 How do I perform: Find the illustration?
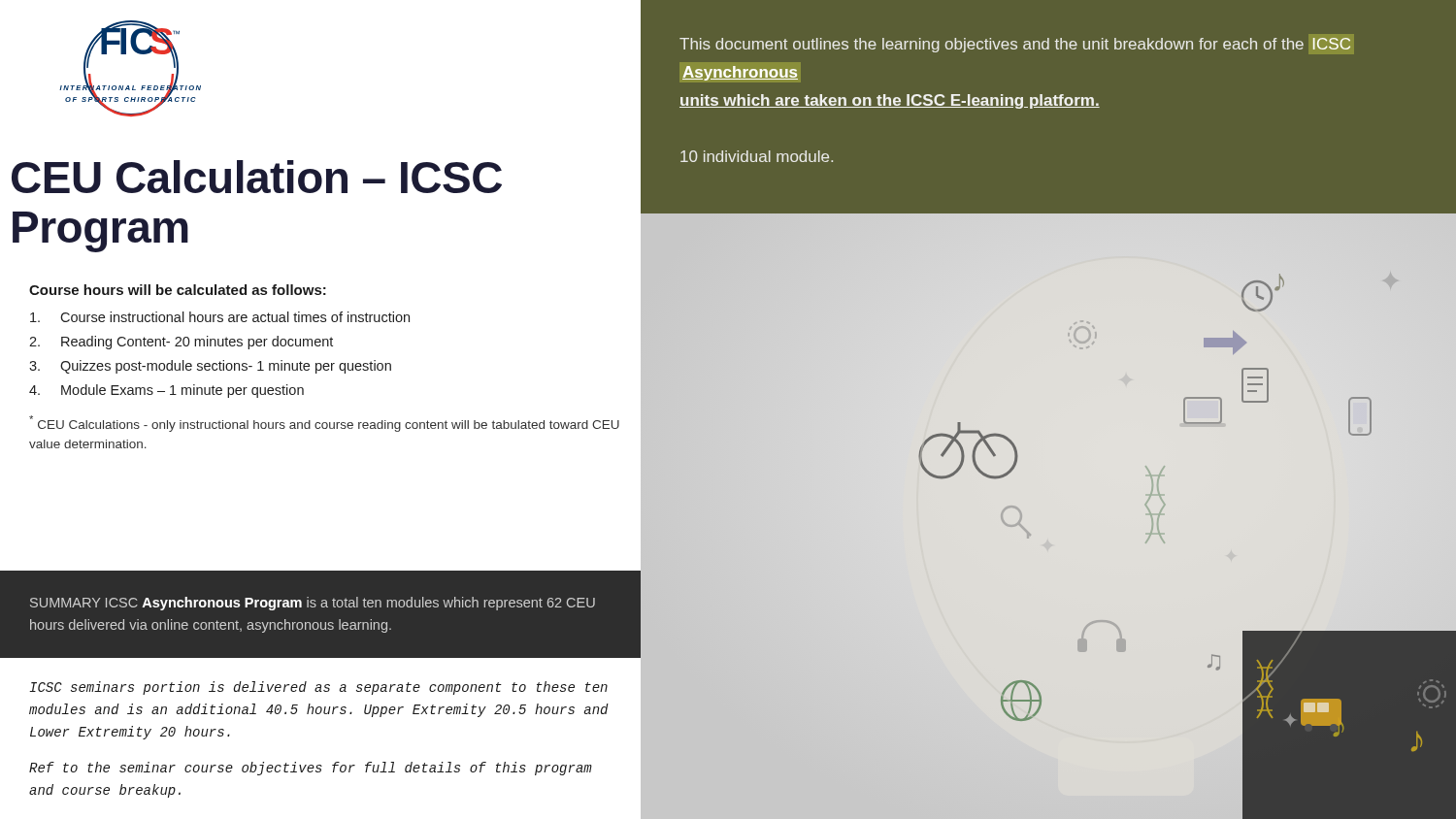[x=1048, y=516]
